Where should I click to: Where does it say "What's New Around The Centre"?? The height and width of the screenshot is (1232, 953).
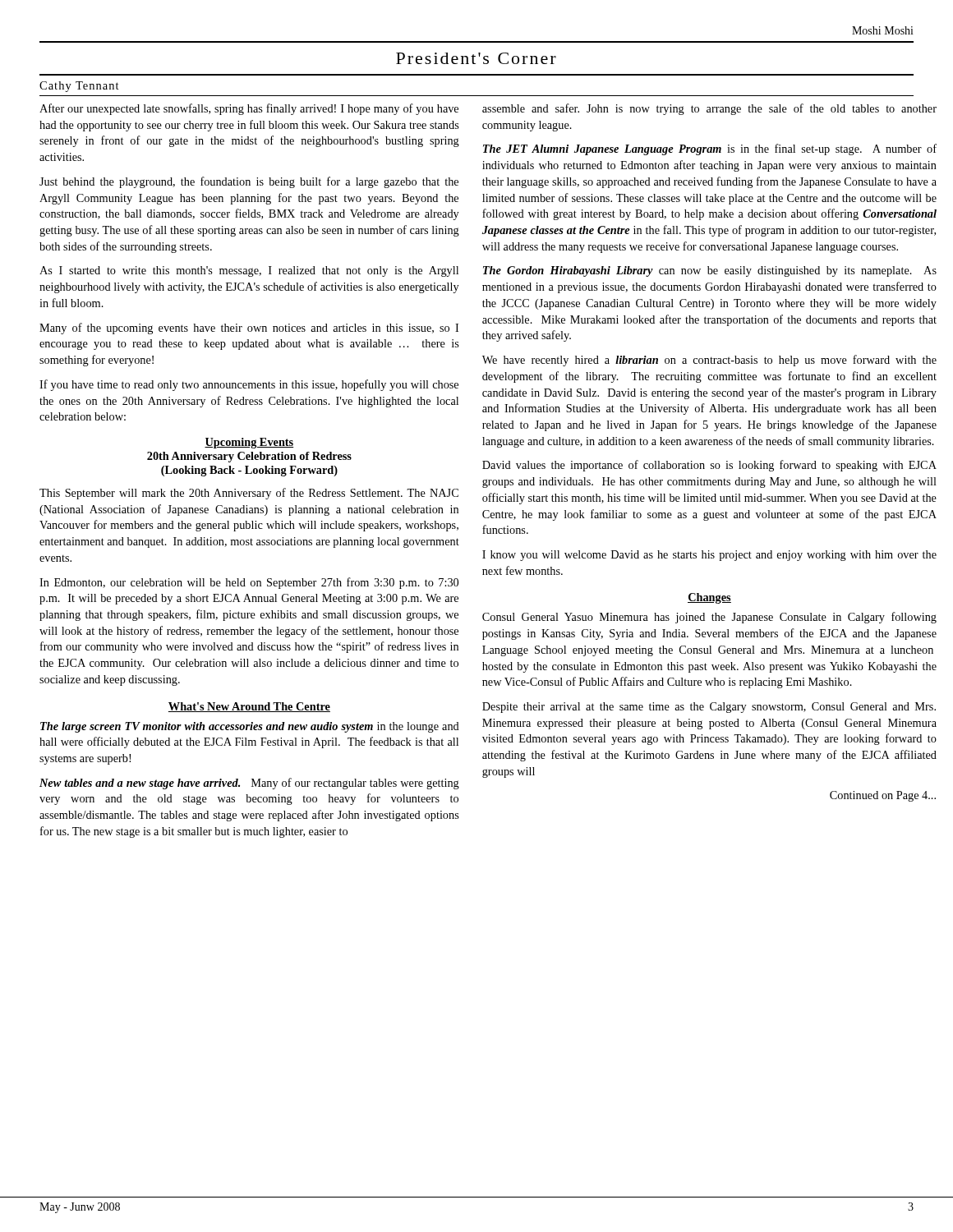tap(249, 706)
